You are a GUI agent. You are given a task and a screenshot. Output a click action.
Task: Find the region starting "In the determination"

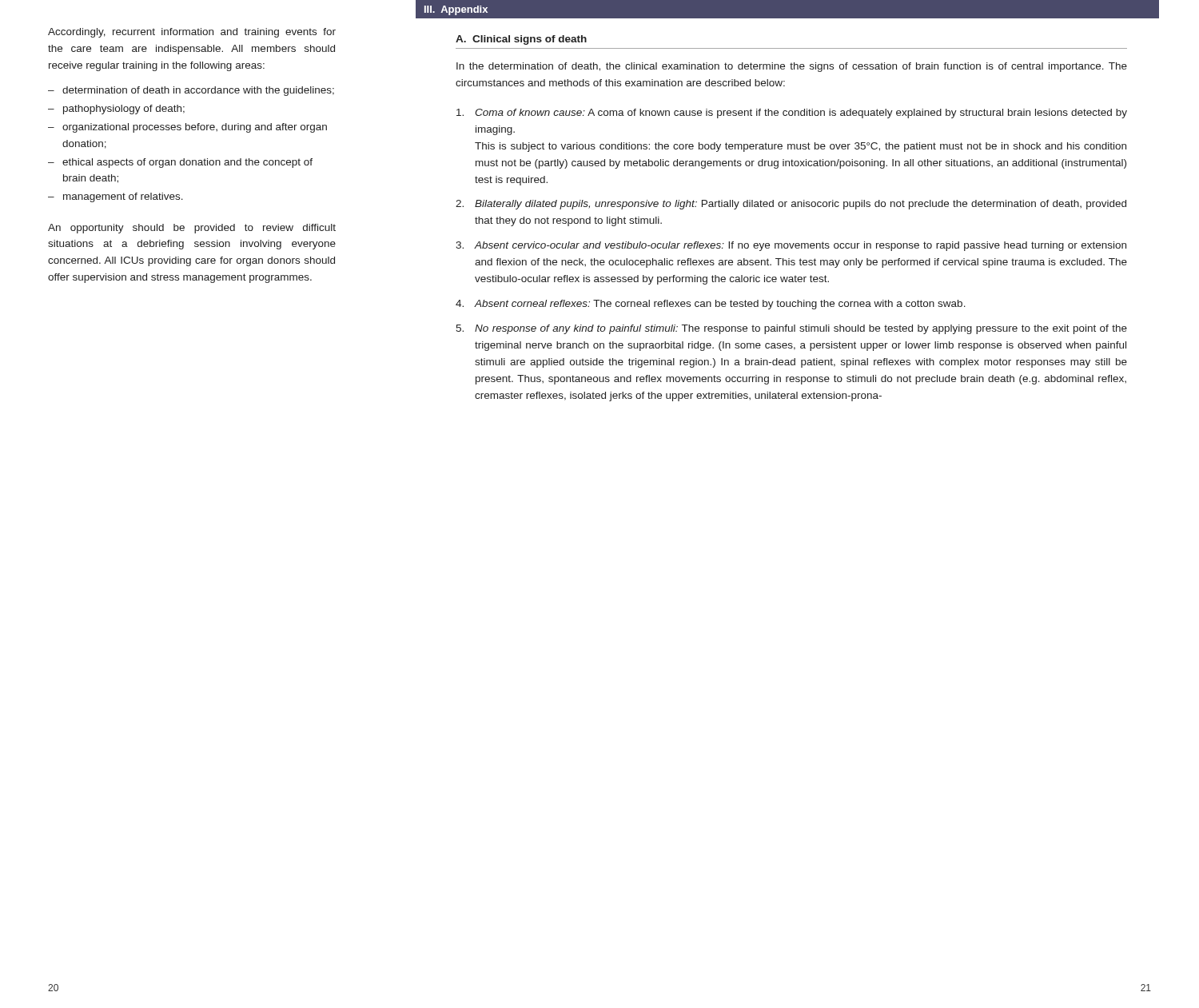tap(791, 74)
